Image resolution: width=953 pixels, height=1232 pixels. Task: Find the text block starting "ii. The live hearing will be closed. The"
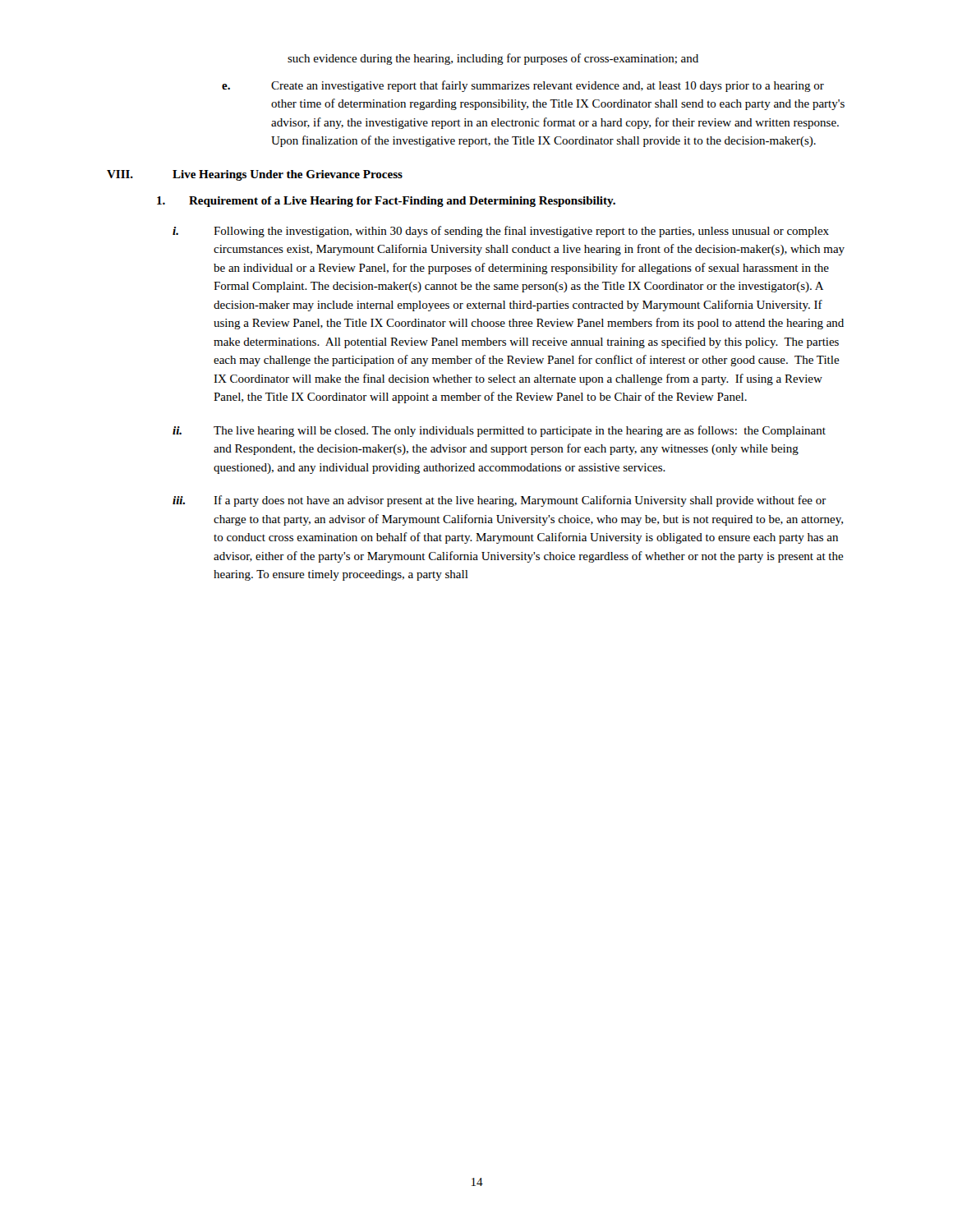coord(509,449)
